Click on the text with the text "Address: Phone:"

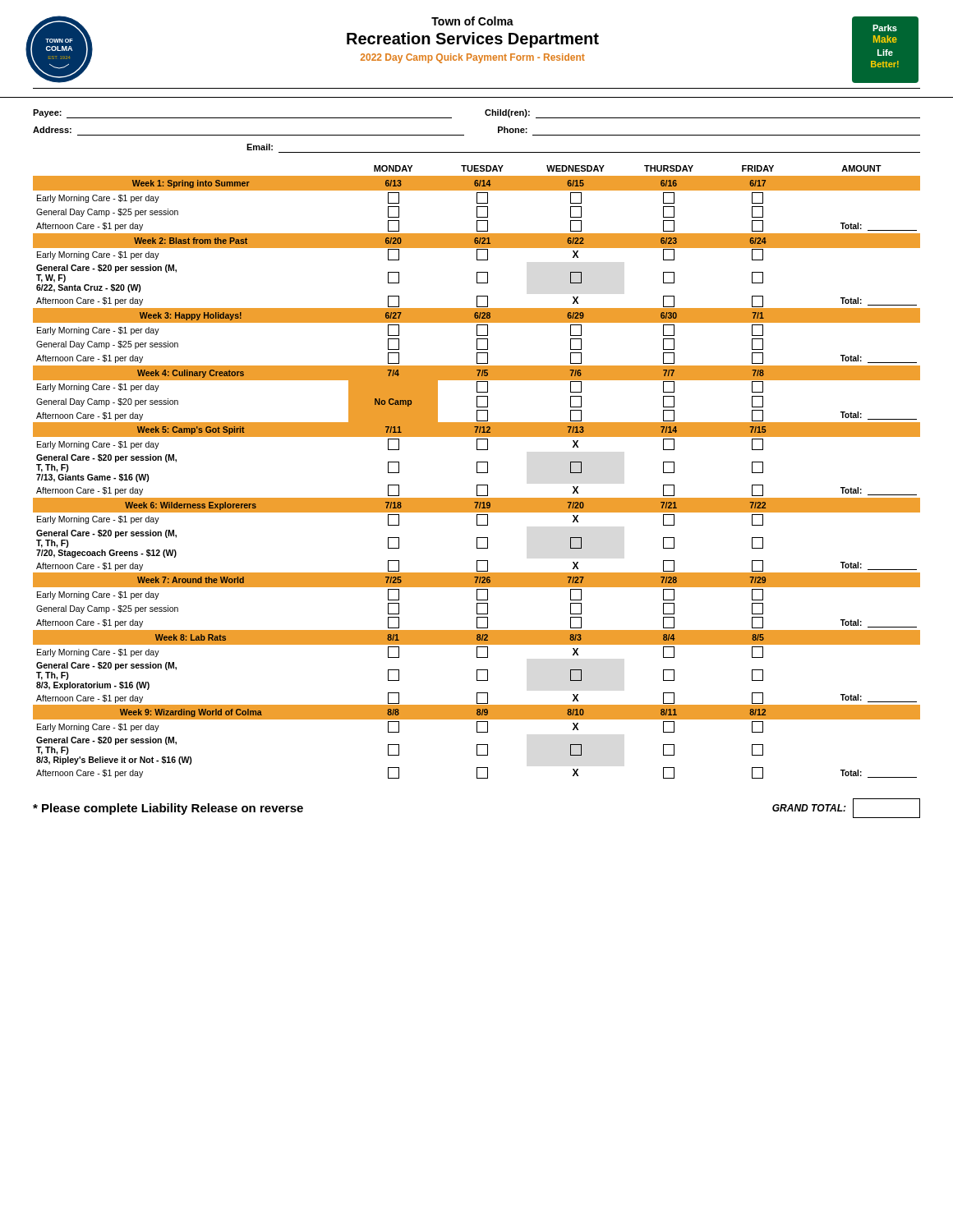47,129
